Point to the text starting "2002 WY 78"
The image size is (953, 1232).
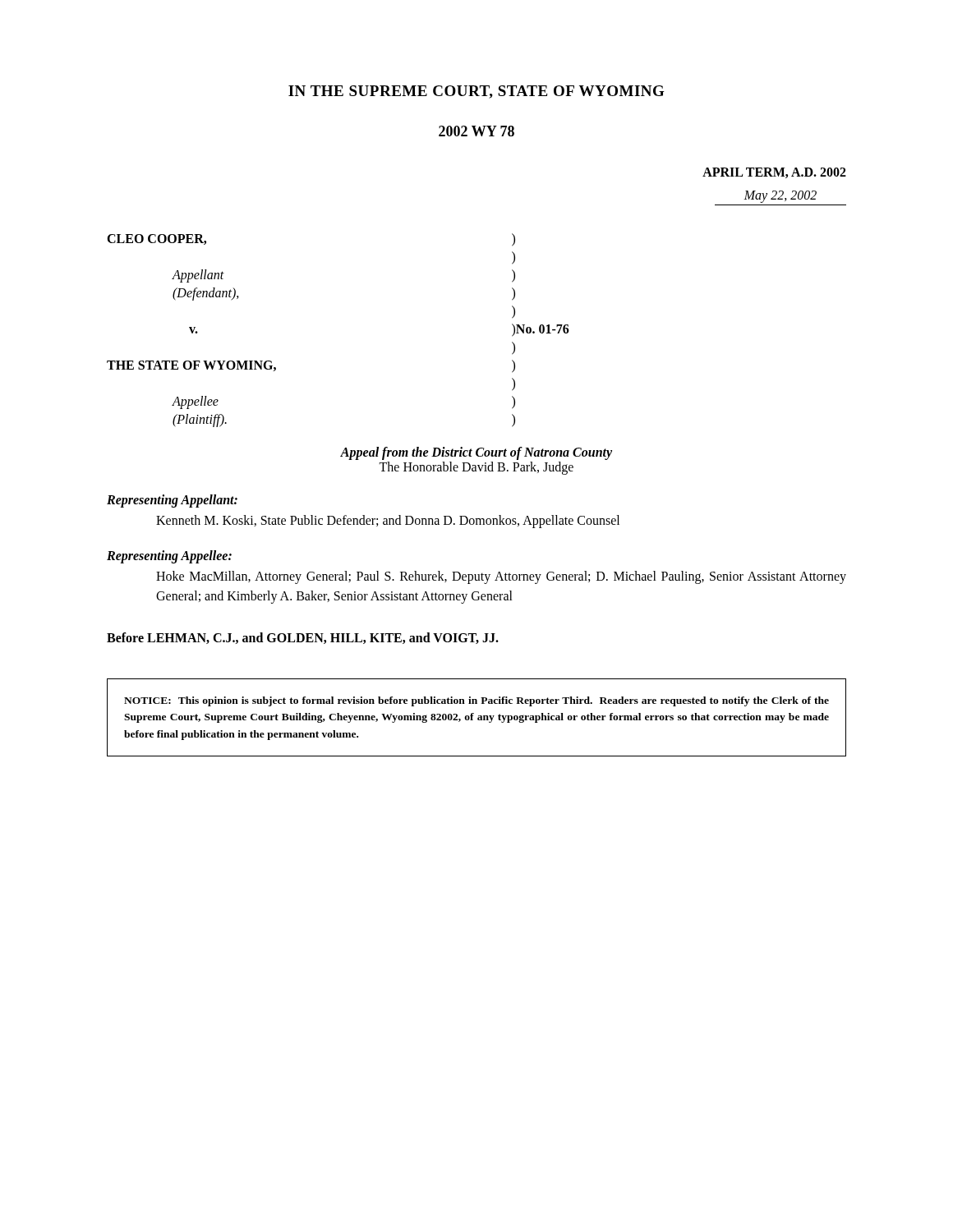click(x=476, y=131)
